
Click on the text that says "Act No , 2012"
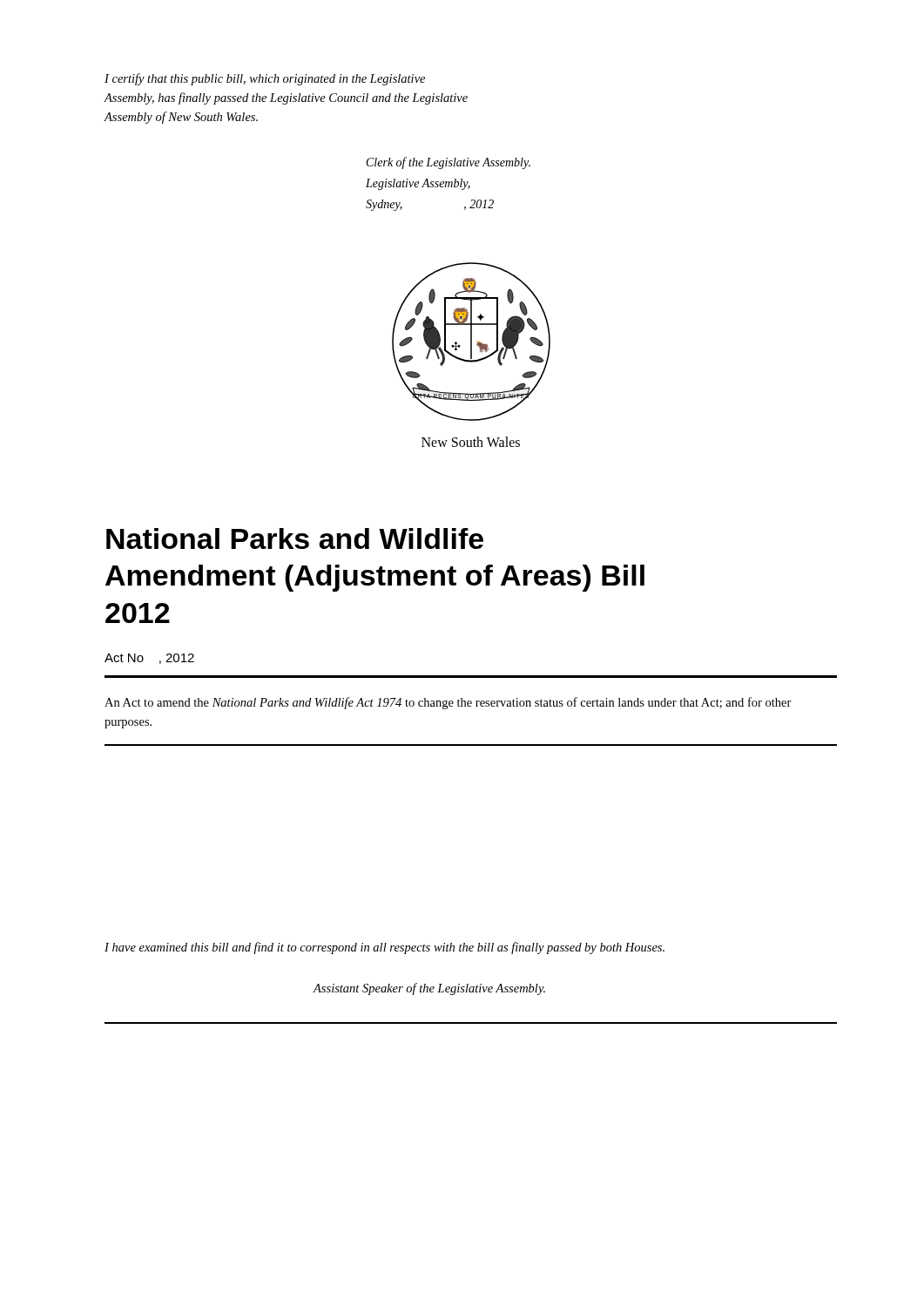[x=150, y=658]
